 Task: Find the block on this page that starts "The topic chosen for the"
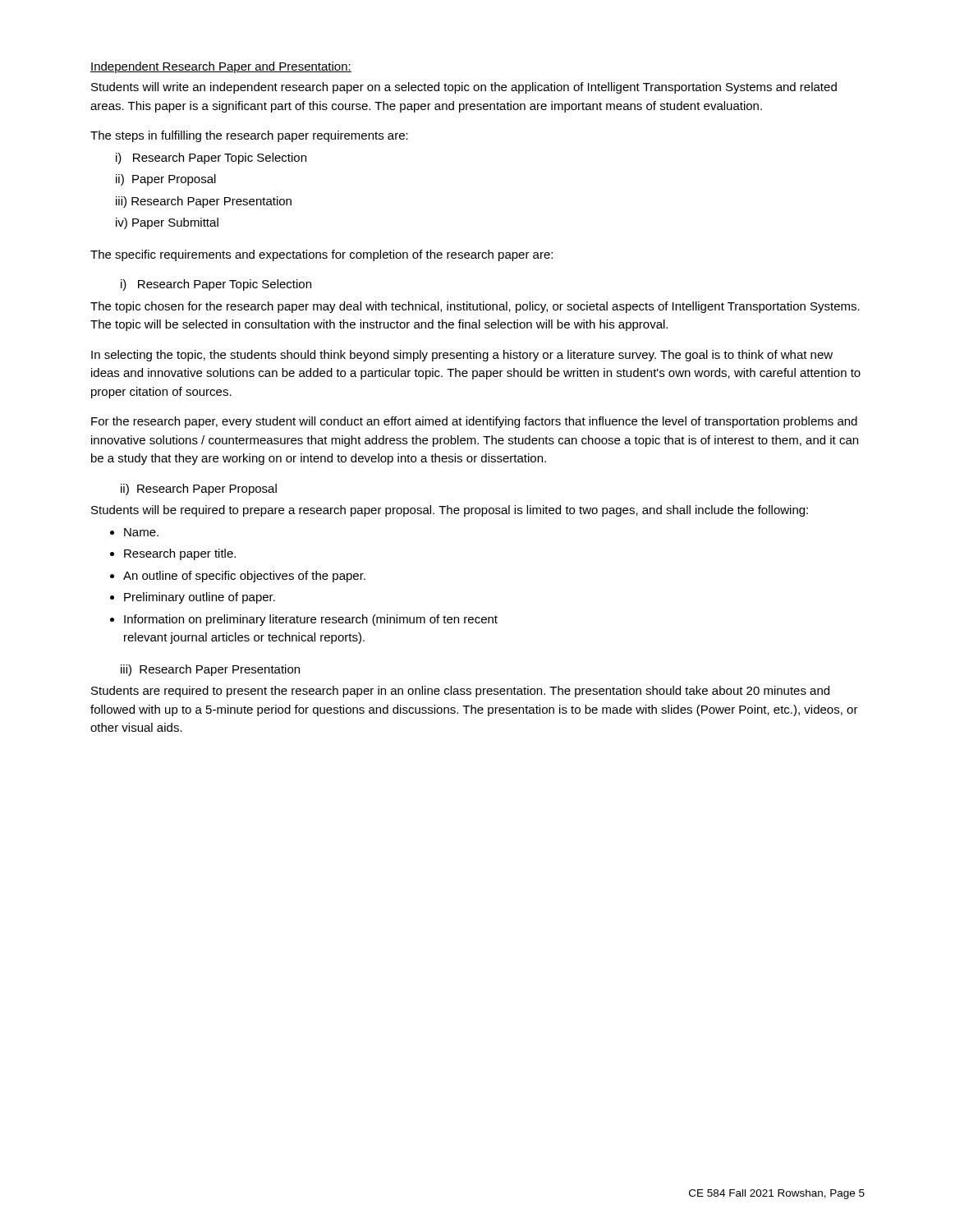point(475,315)
